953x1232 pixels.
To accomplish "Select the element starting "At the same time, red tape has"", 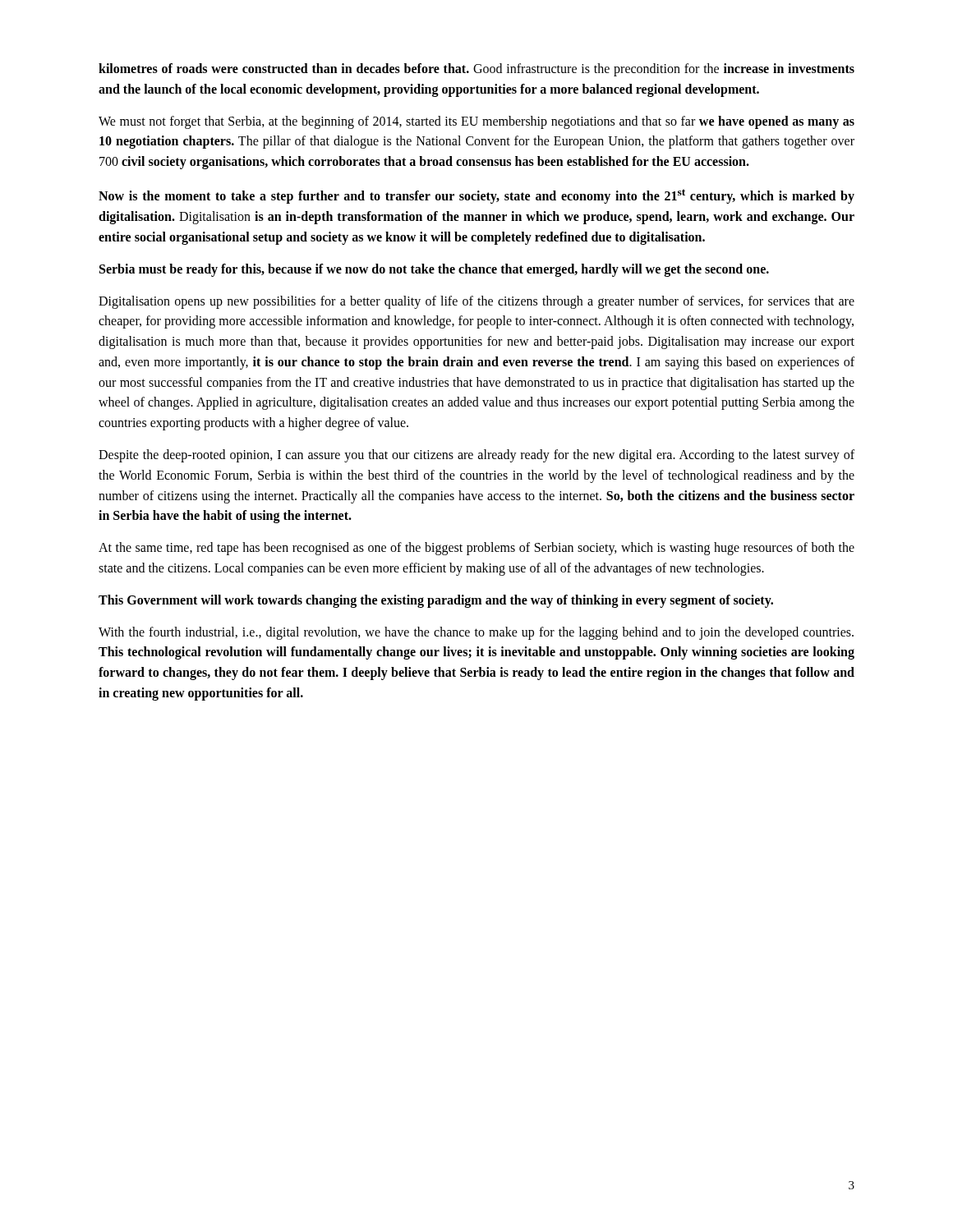I will 476,559.
